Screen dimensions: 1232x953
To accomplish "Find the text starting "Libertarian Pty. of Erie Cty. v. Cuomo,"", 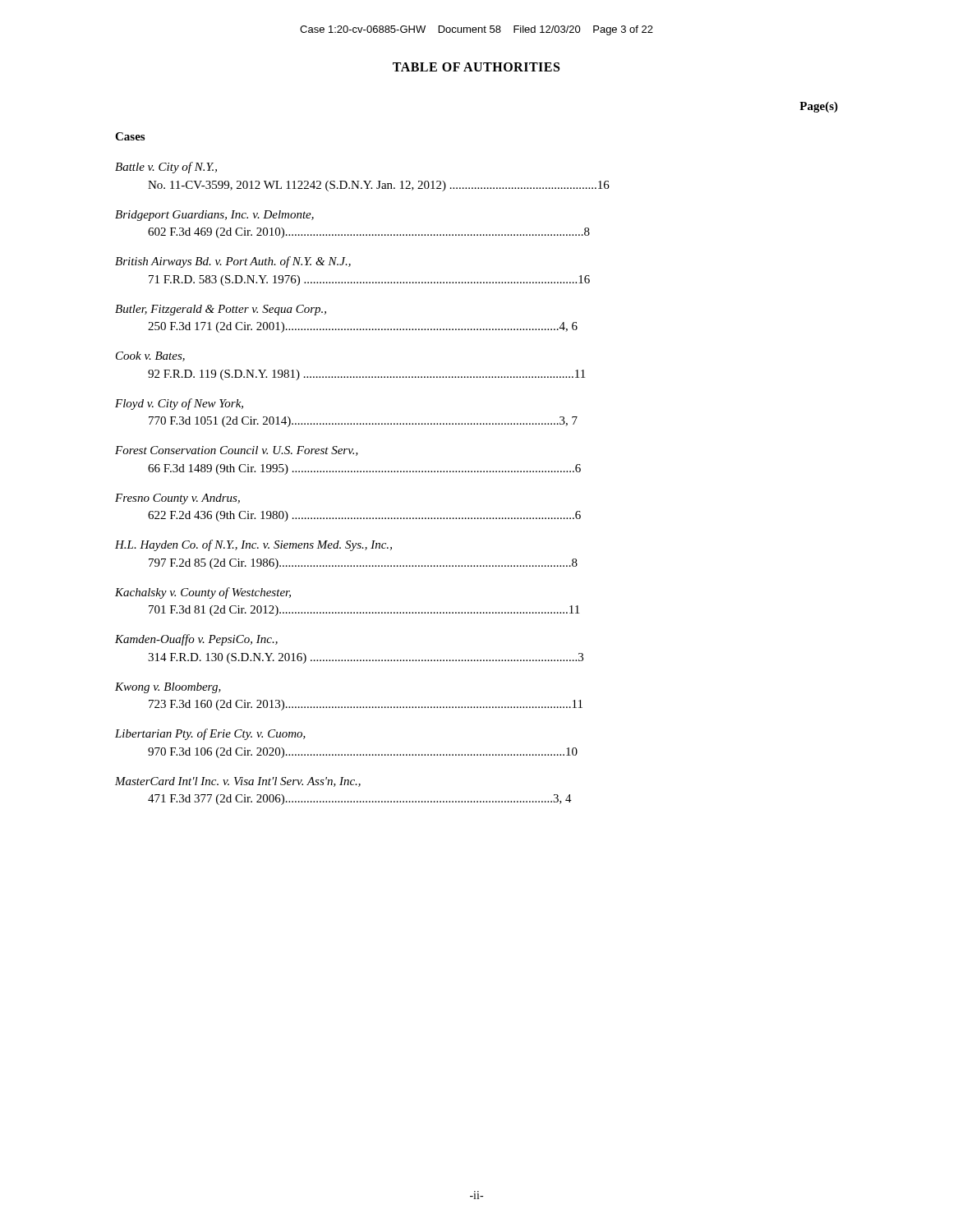I will pyautogui.click(x=476, y=743).
